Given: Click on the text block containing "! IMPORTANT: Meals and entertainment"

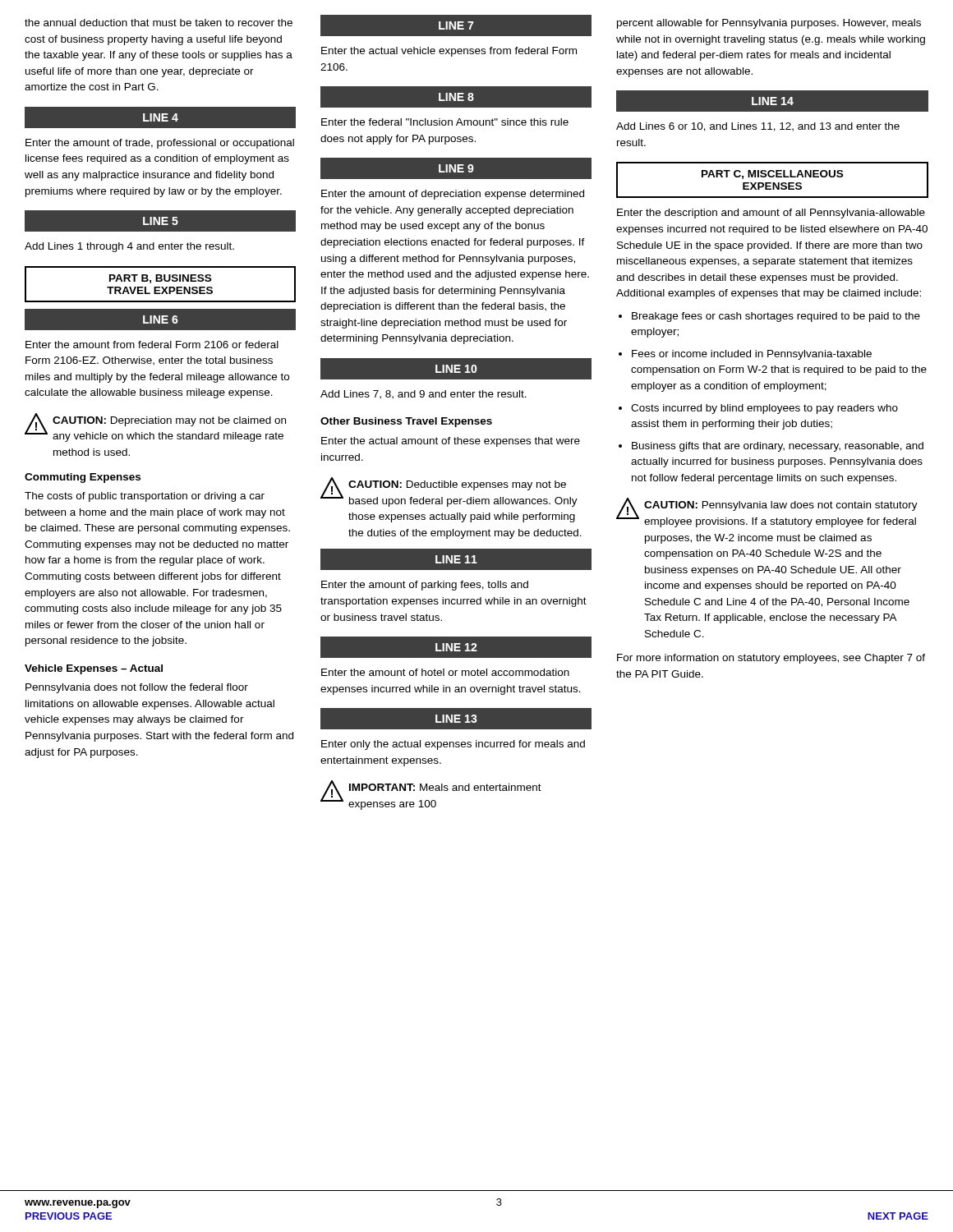Looking at the screenshot, I should pyautogui.click(x=456, y=796).
